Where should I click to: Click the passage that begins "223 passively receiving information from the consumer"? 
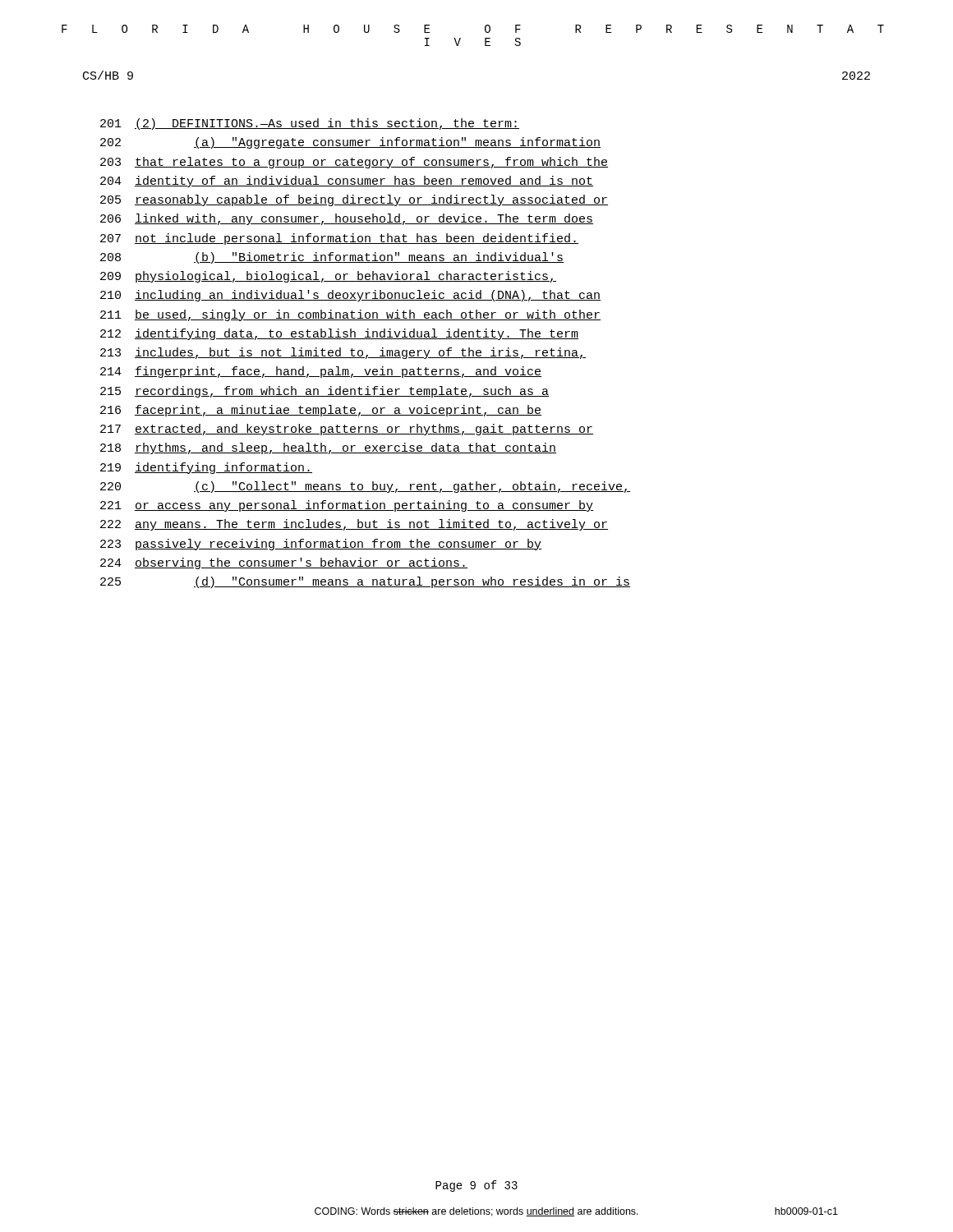click(485, 545)
